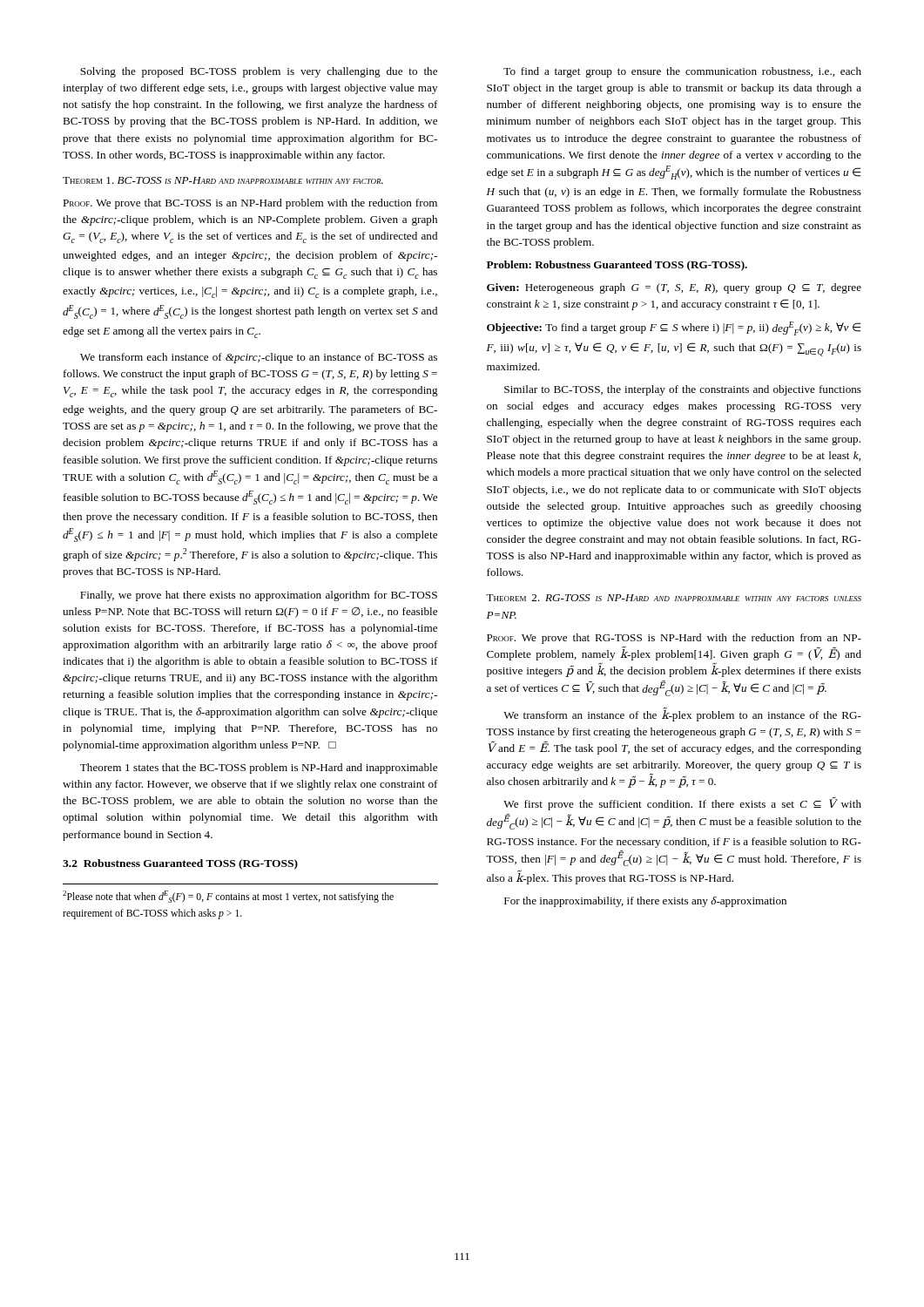Image resolution: width=924 pixels, height=1307 pixels.
Task: Click the passage that begins "To find a target group to ensure the"
Action: tap(674, 156)
